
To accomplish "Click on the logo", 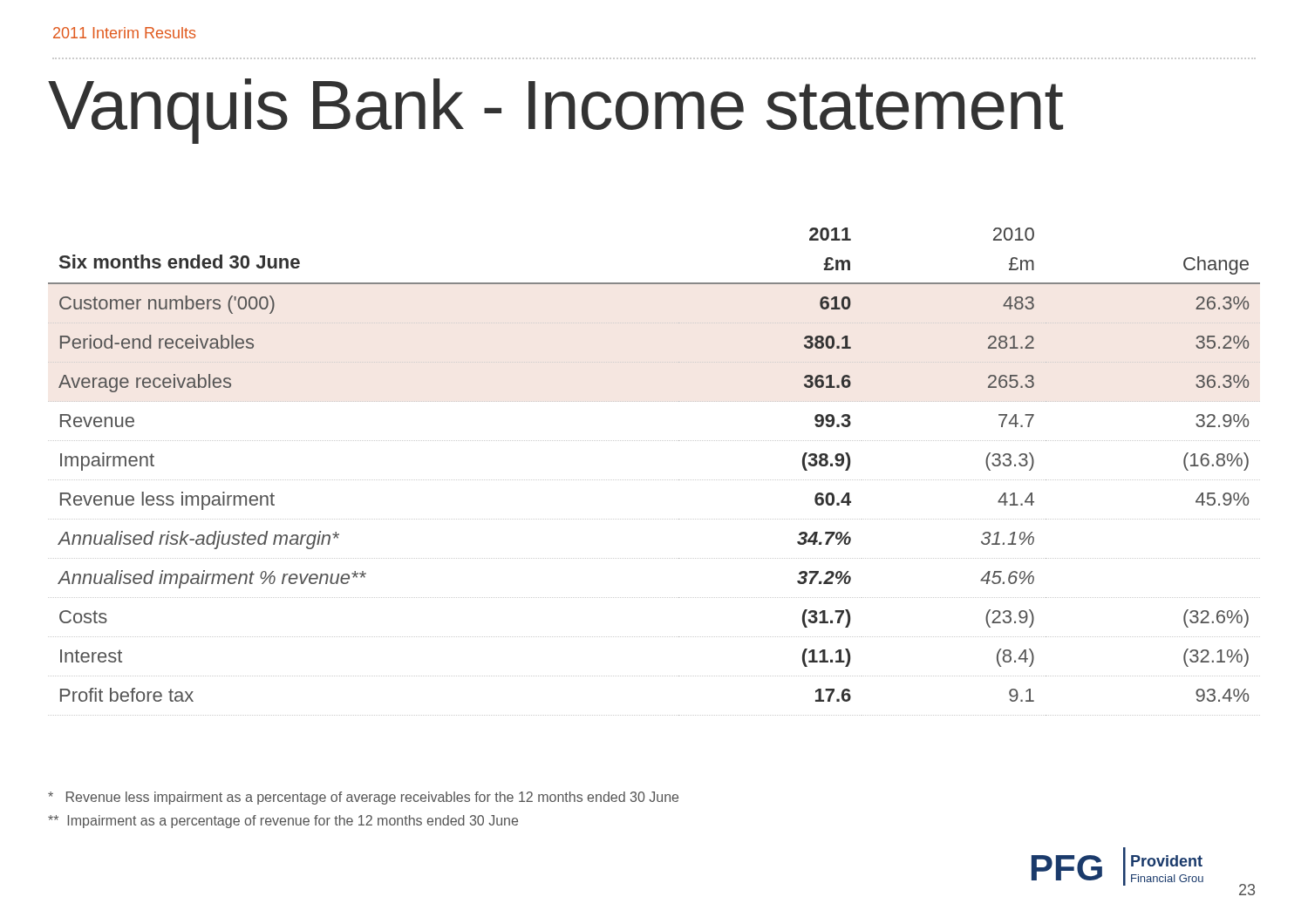I will [1116, 866].
